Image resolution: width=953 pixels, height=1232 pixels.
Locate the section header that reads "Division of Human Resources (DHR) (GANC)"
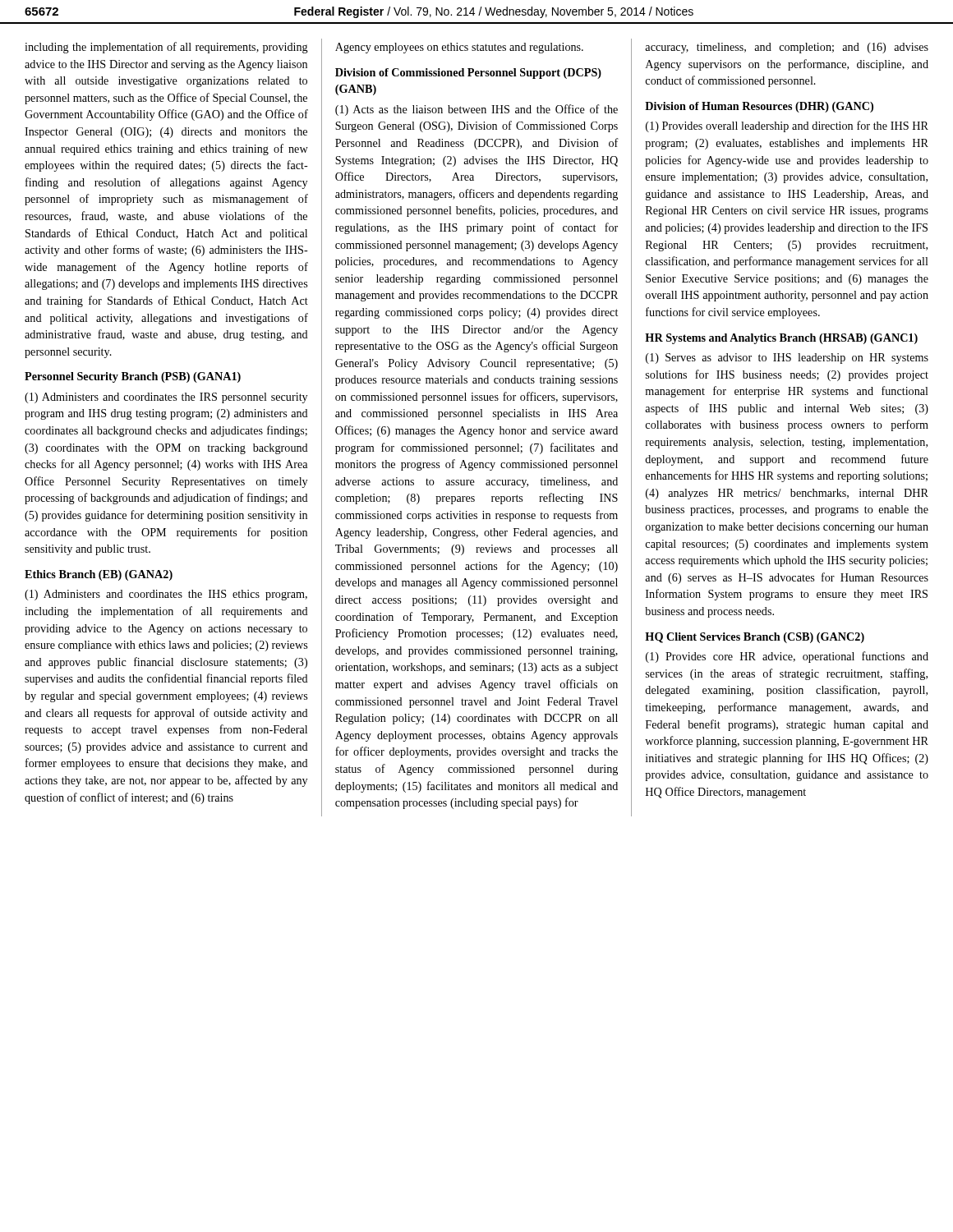(760, 106)
